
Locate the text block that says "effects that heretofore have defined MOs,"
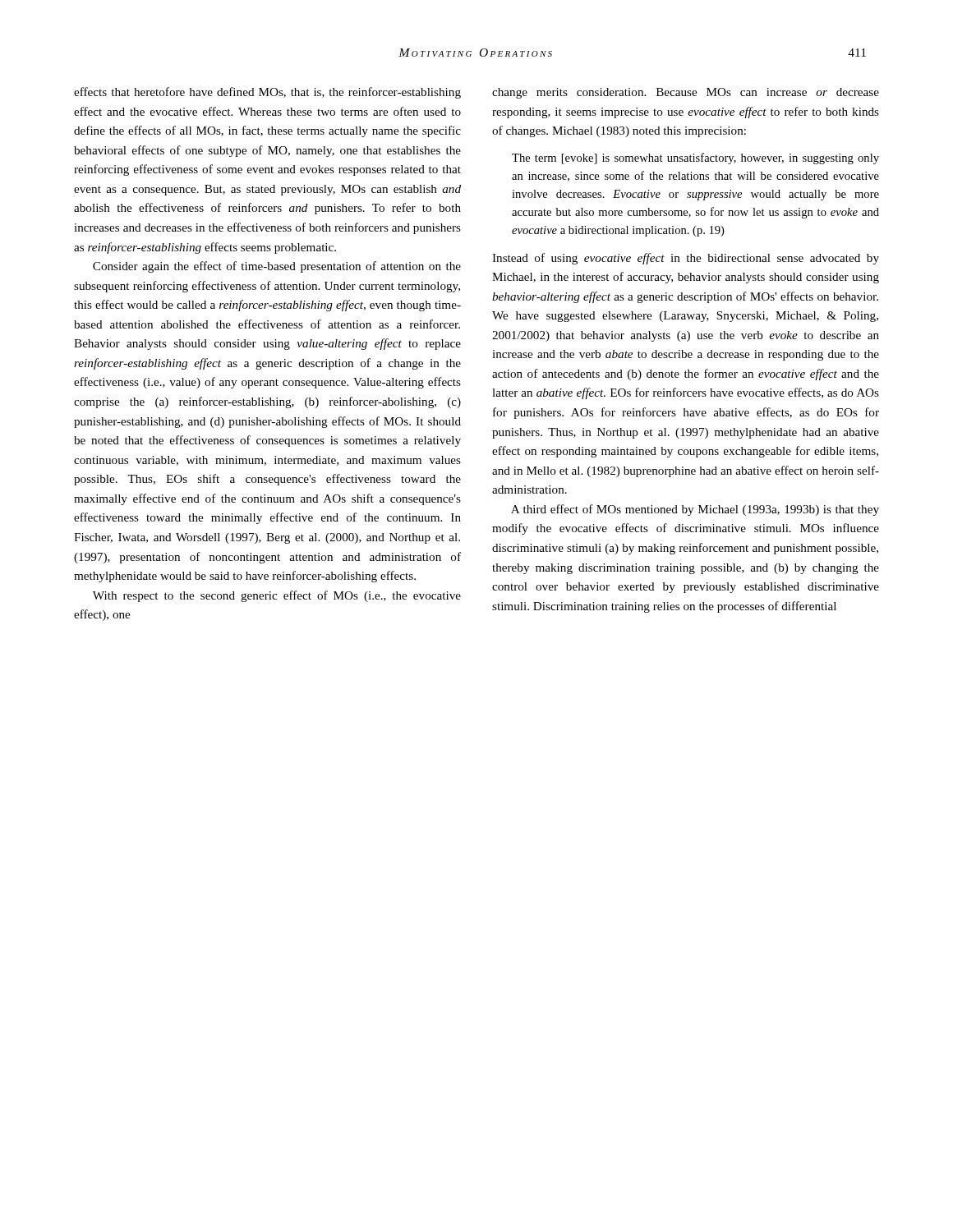pos(267,353)
